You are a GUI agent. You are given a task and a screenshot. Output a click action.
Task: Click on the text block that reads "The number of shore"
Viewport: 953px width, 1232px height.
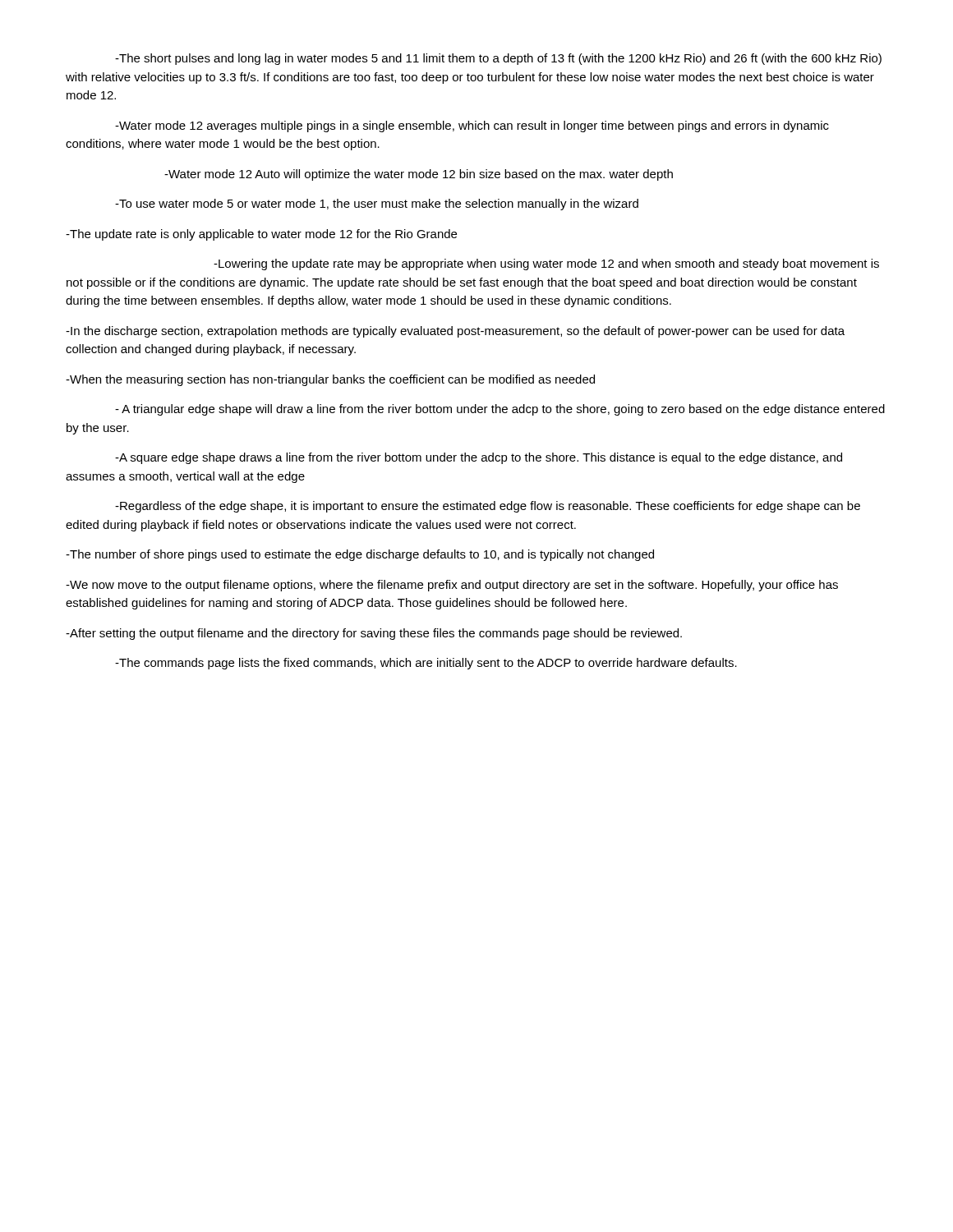tap(360, 554)
